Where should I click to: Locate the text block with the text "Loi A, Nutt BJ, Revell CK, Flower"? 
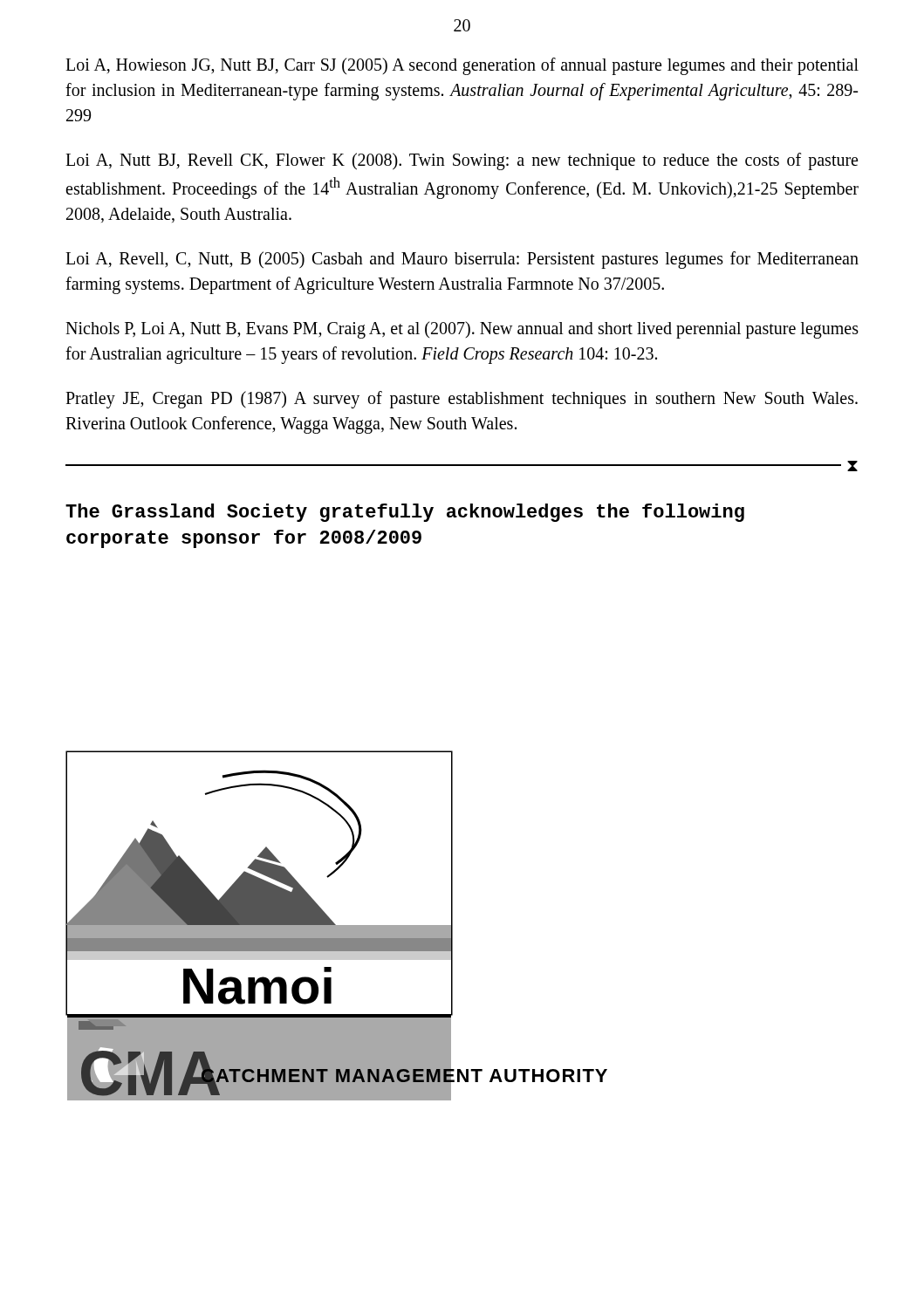[462, 187]
